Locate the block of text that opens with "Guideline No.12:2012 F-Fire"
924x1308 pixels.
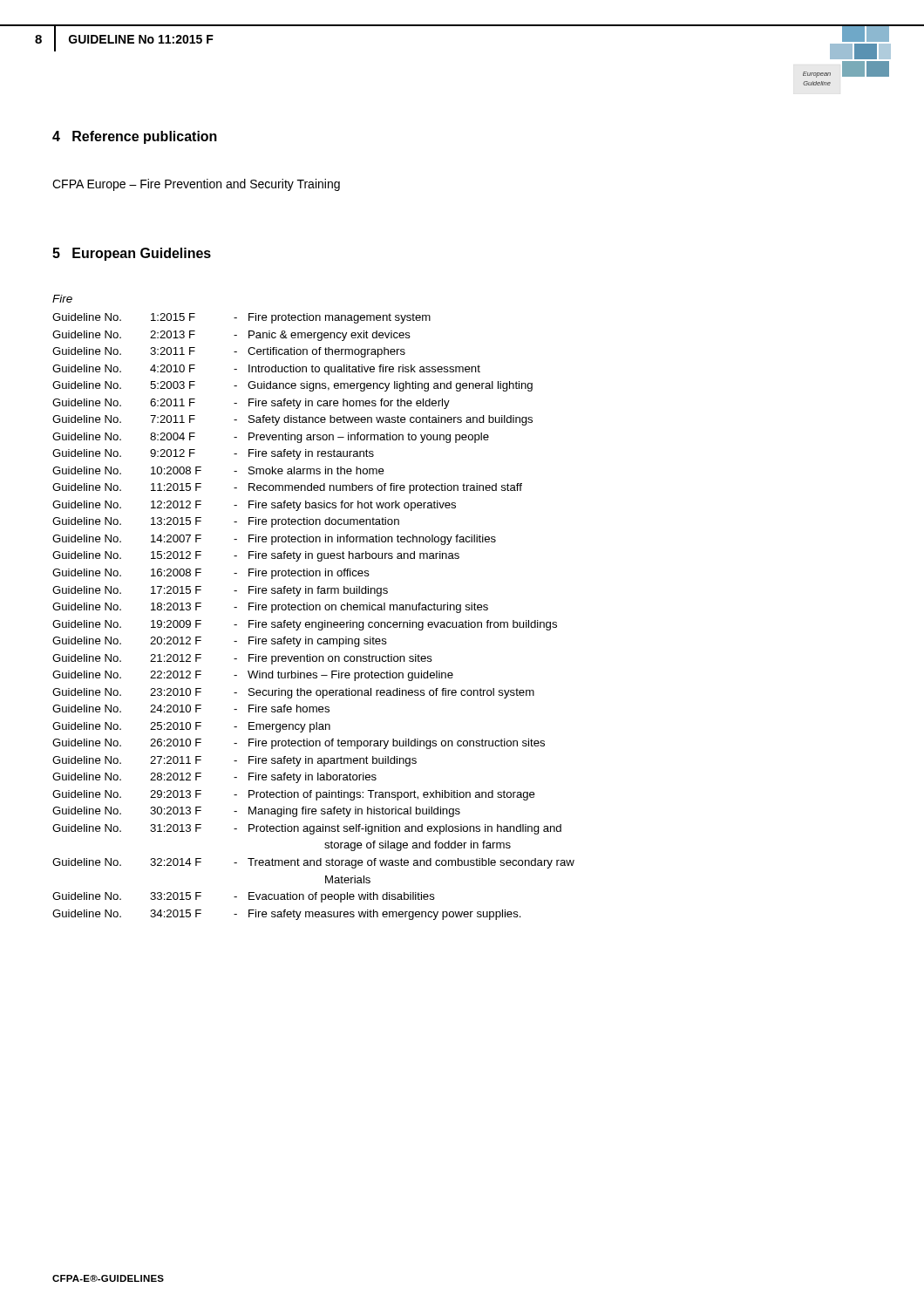(x=254, y=504)
